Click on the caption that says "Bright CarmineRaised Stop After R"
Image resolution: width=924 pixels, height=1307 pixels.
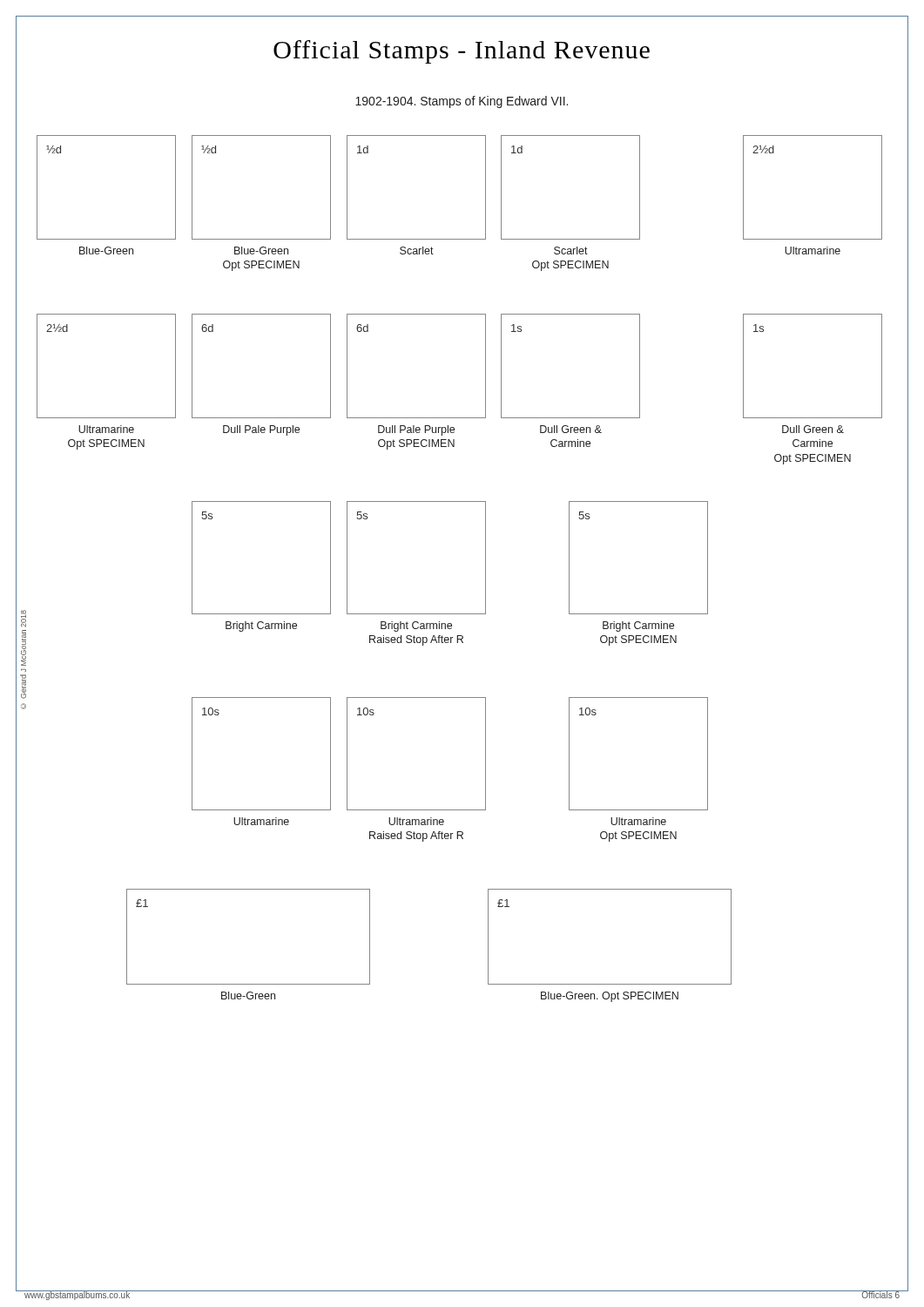coord(416,633)
